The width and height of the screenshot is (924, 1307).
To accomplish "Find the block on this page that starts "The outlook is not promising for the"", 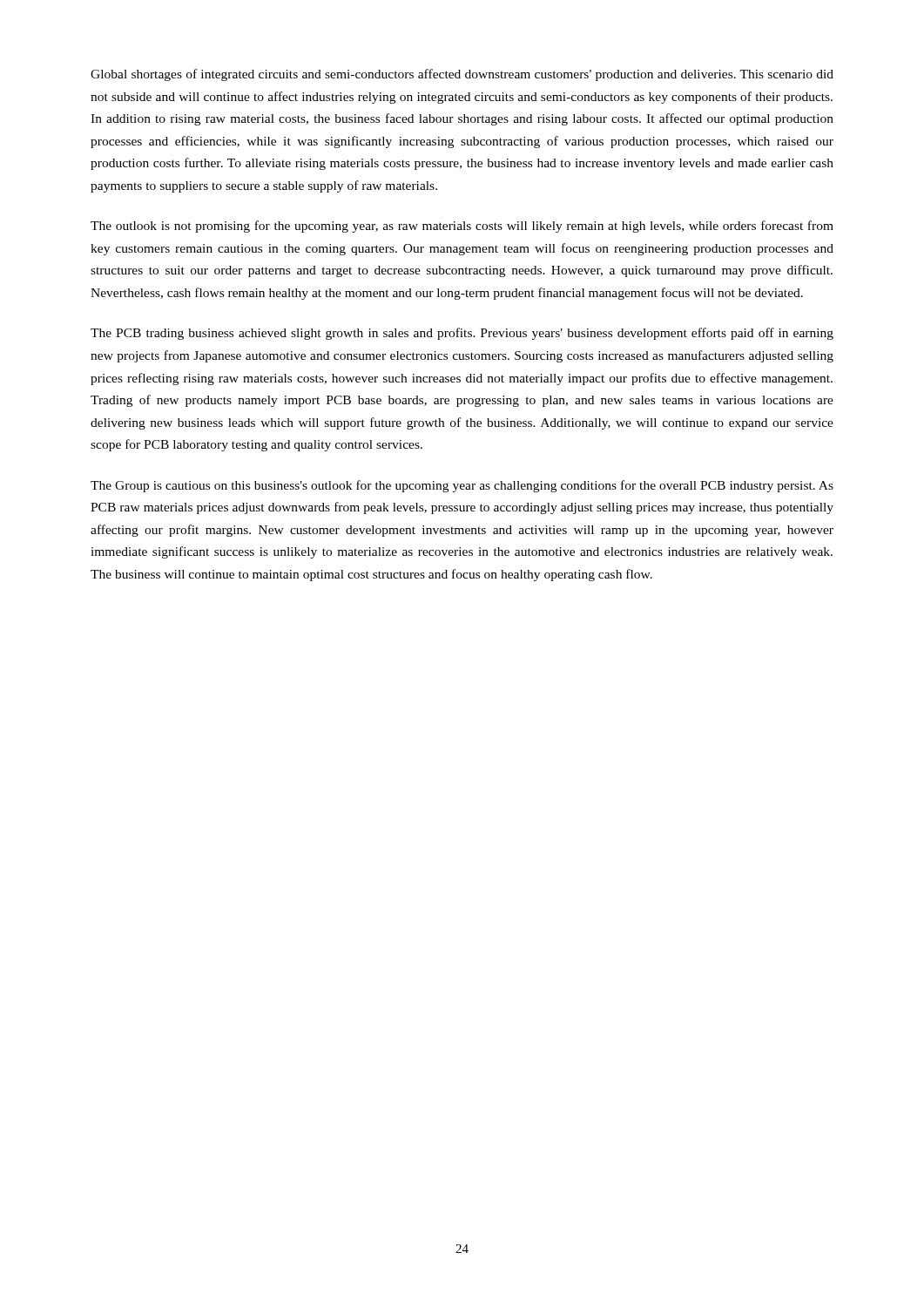I will (x=462, y=259).
